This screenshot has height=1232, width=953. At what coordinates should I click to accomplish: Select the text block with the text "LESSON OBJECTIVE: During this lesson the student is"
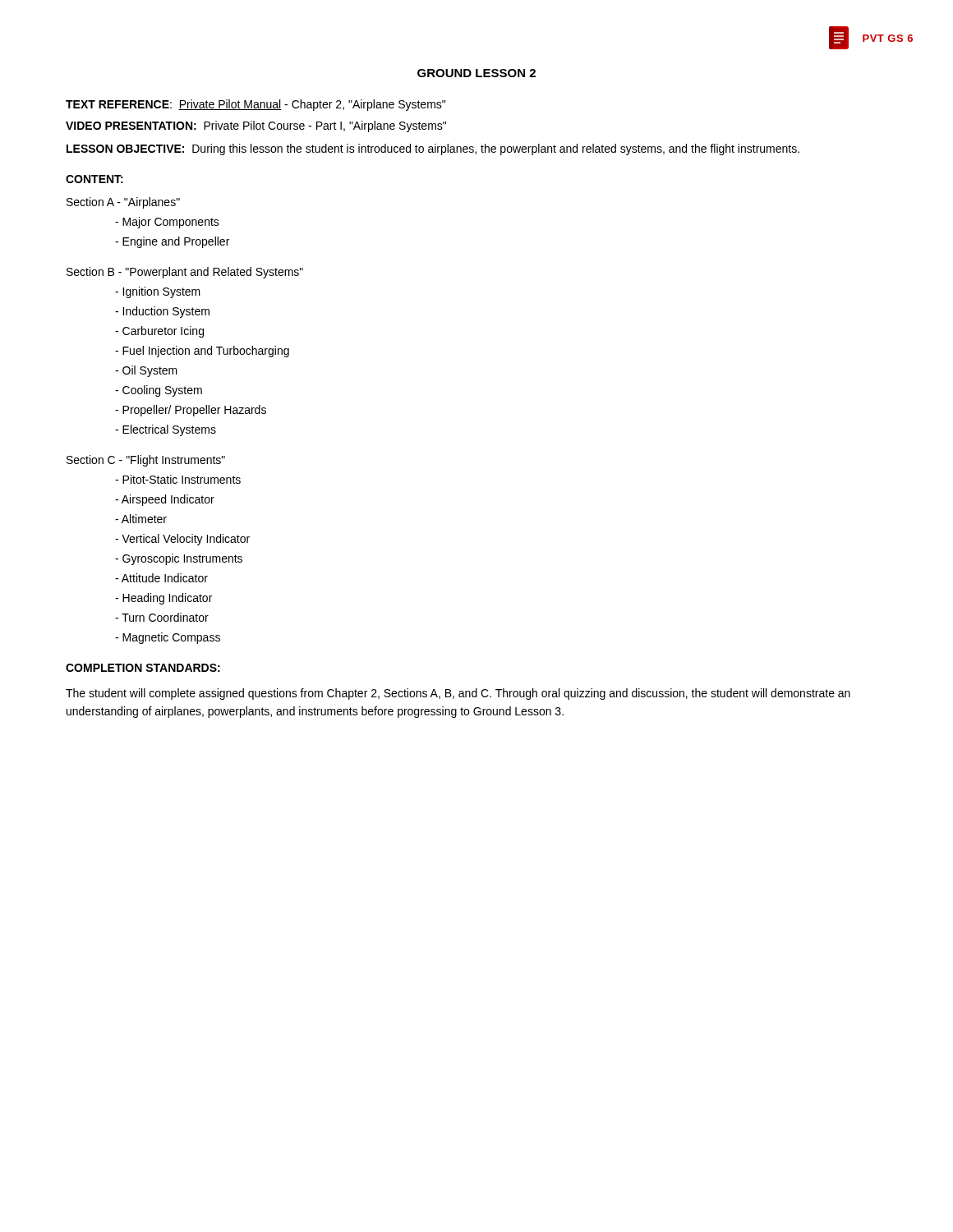pyautogui.click(x=433, y=149)
